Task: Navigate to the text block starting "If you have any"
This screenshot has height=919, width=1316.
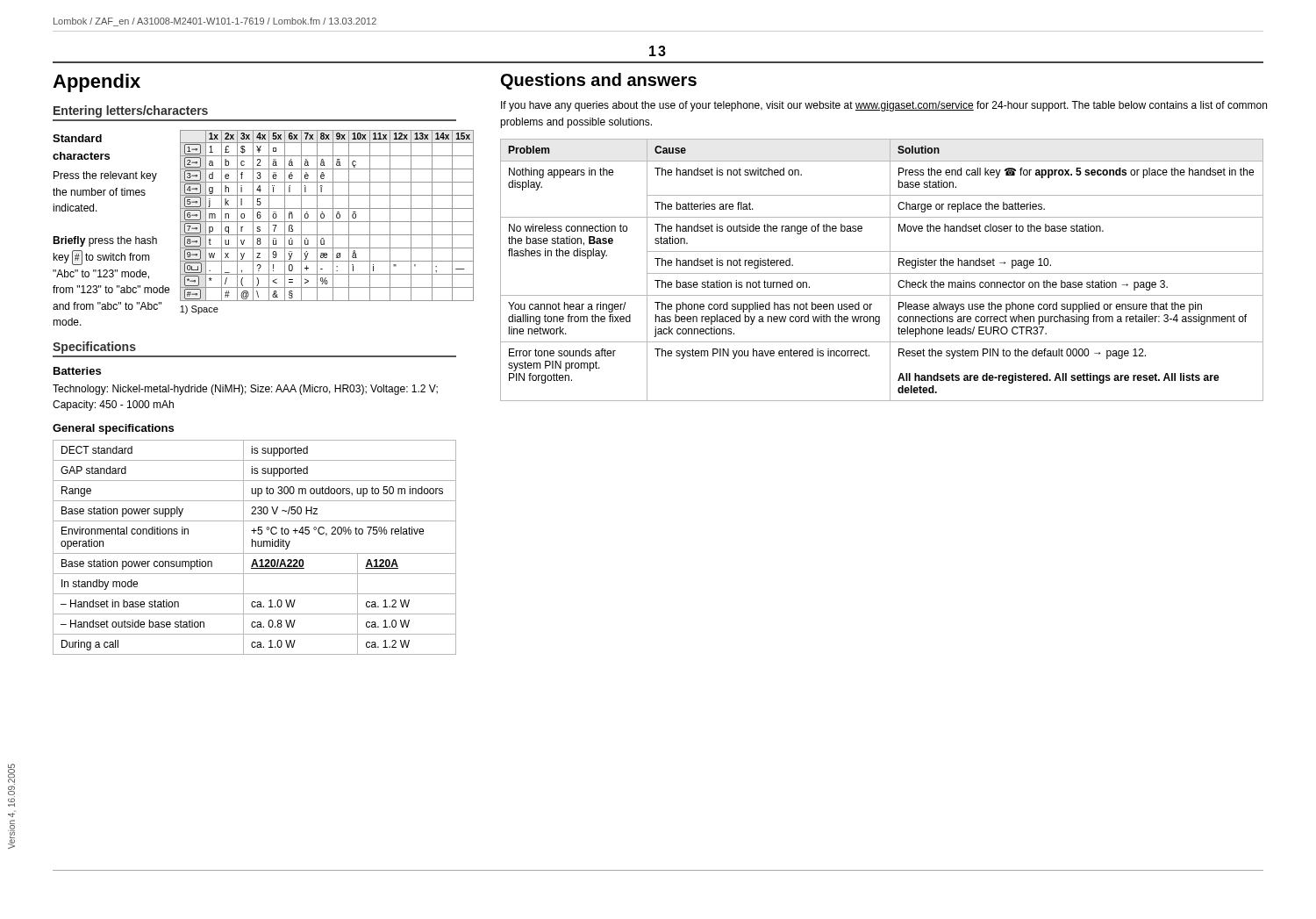Action: 884,113
